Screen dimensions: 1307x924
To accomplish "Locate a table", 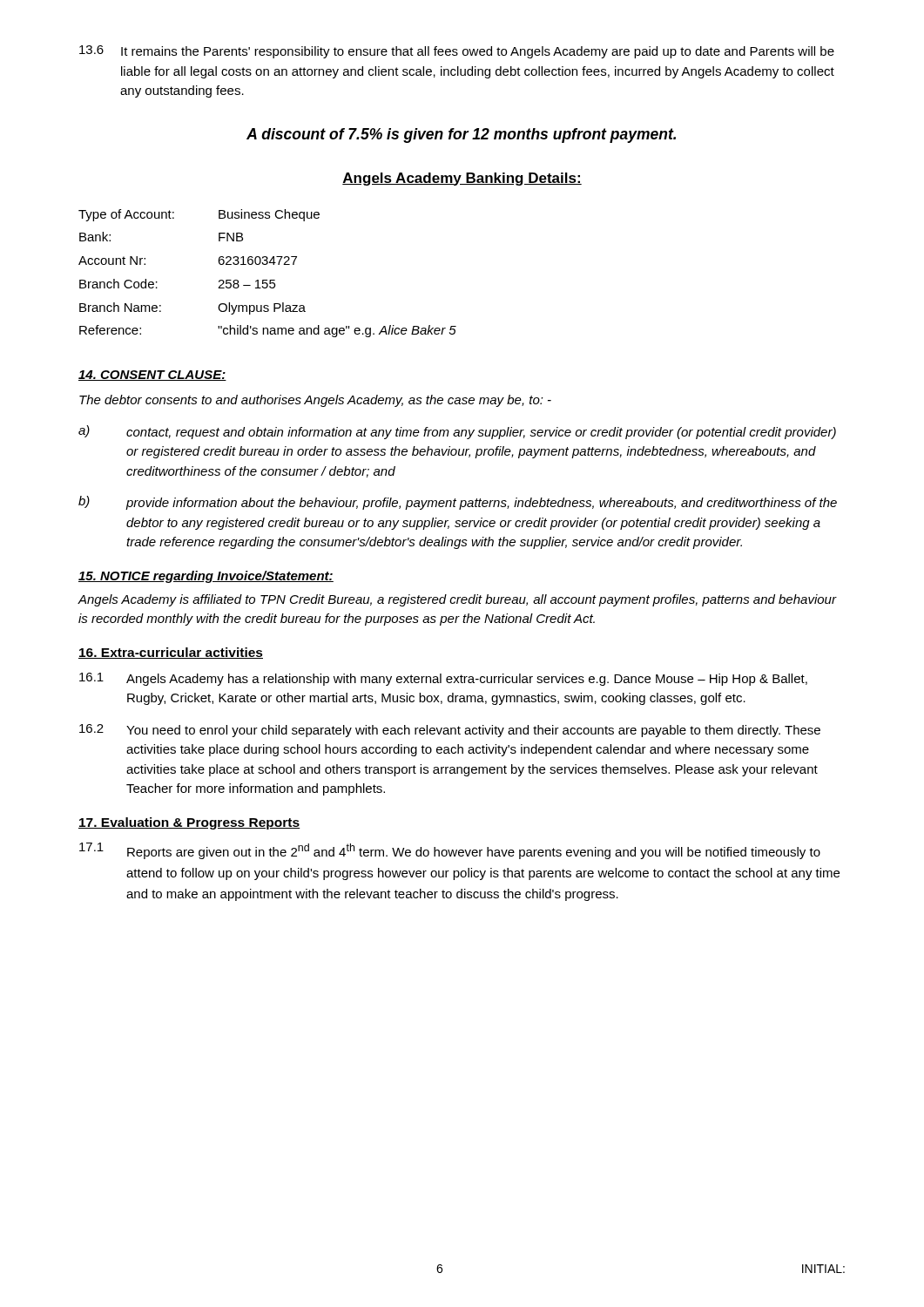I will click(x=462, y=273).
